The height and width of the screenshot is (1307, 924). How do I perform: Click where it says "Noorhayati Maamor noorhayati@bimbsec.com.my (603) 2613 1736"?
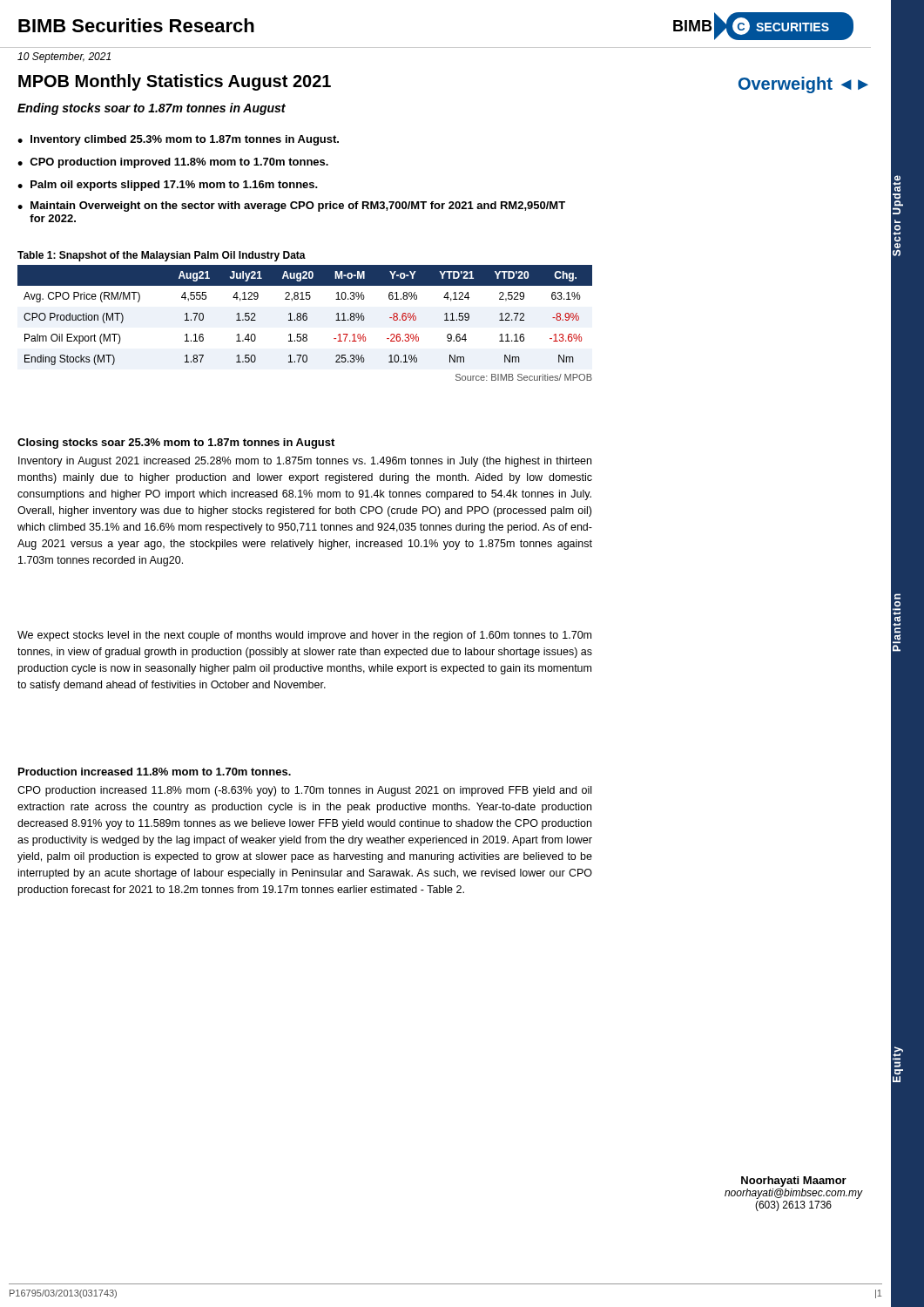tap(793, 1192)
